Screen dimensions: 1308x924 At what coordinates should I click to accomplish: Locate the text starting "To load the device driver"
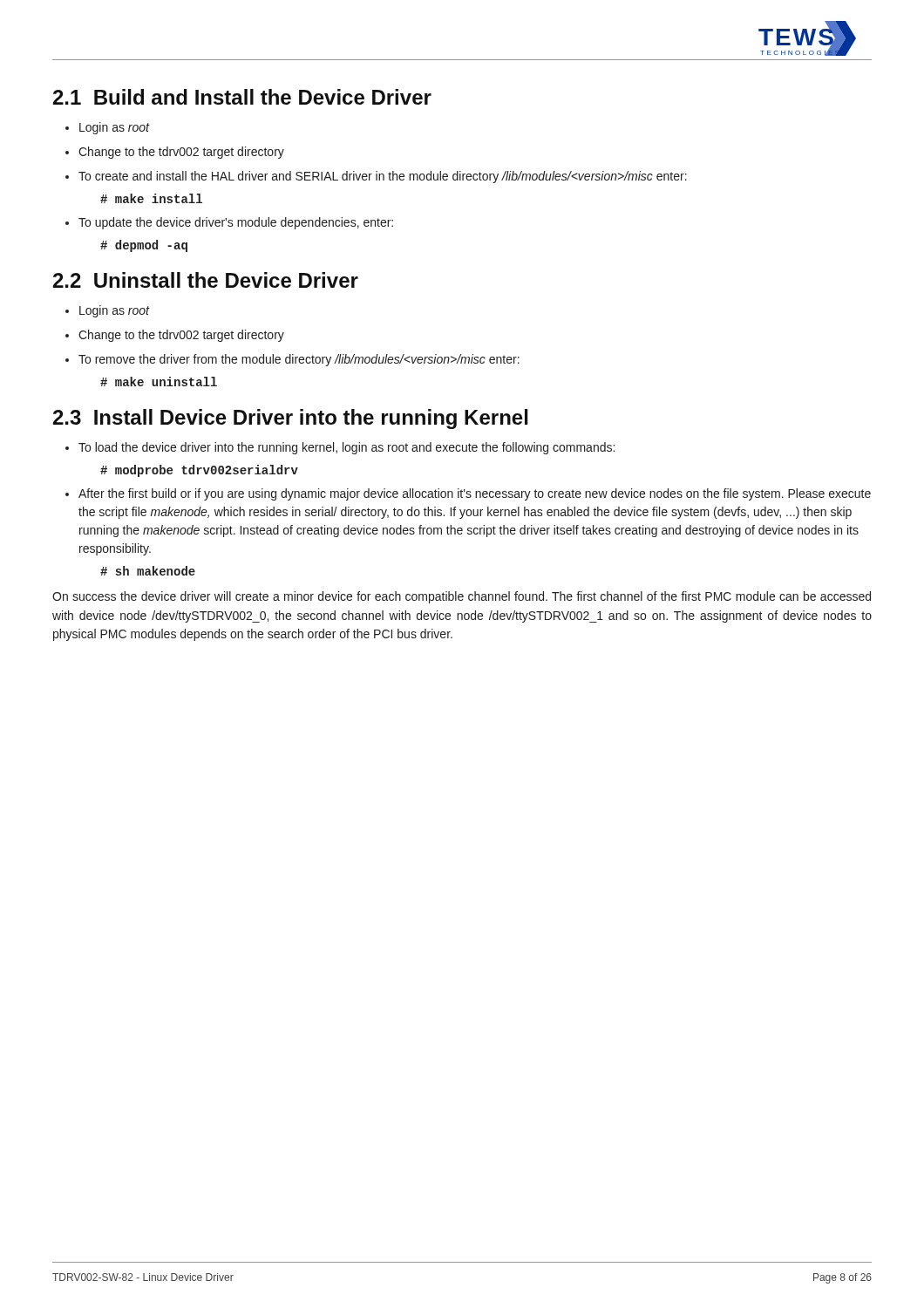pos(462,448)
